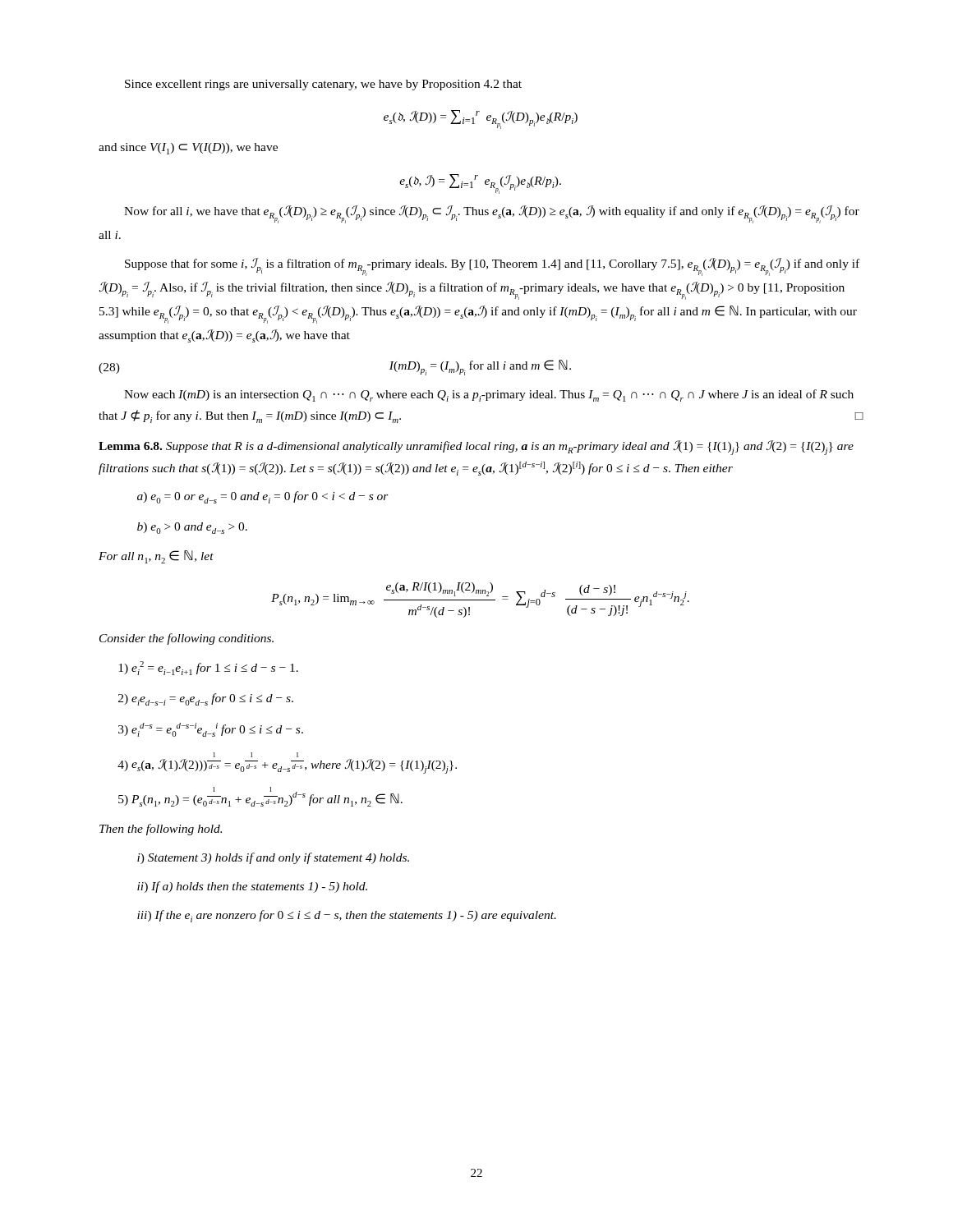Viewport: 953px width, 1232px height.
Task: Locate the block of text that opens with "Now each I(mD) is an intersection Q1 ∩"
Action: coord(481,406)
